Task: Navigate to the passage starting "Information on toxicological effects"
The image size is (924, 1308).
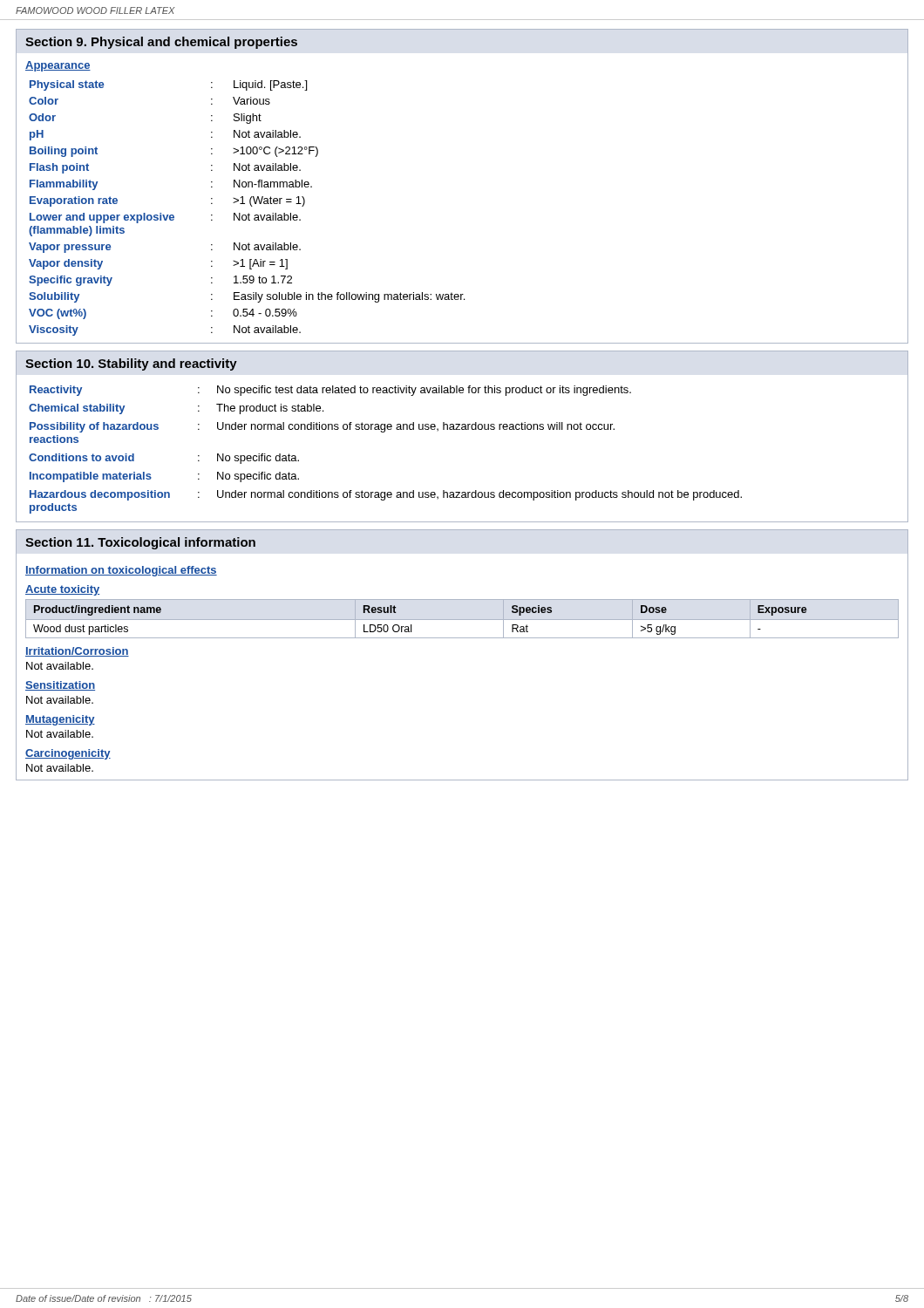Action: pyautogui.click(x=121, y=570)
